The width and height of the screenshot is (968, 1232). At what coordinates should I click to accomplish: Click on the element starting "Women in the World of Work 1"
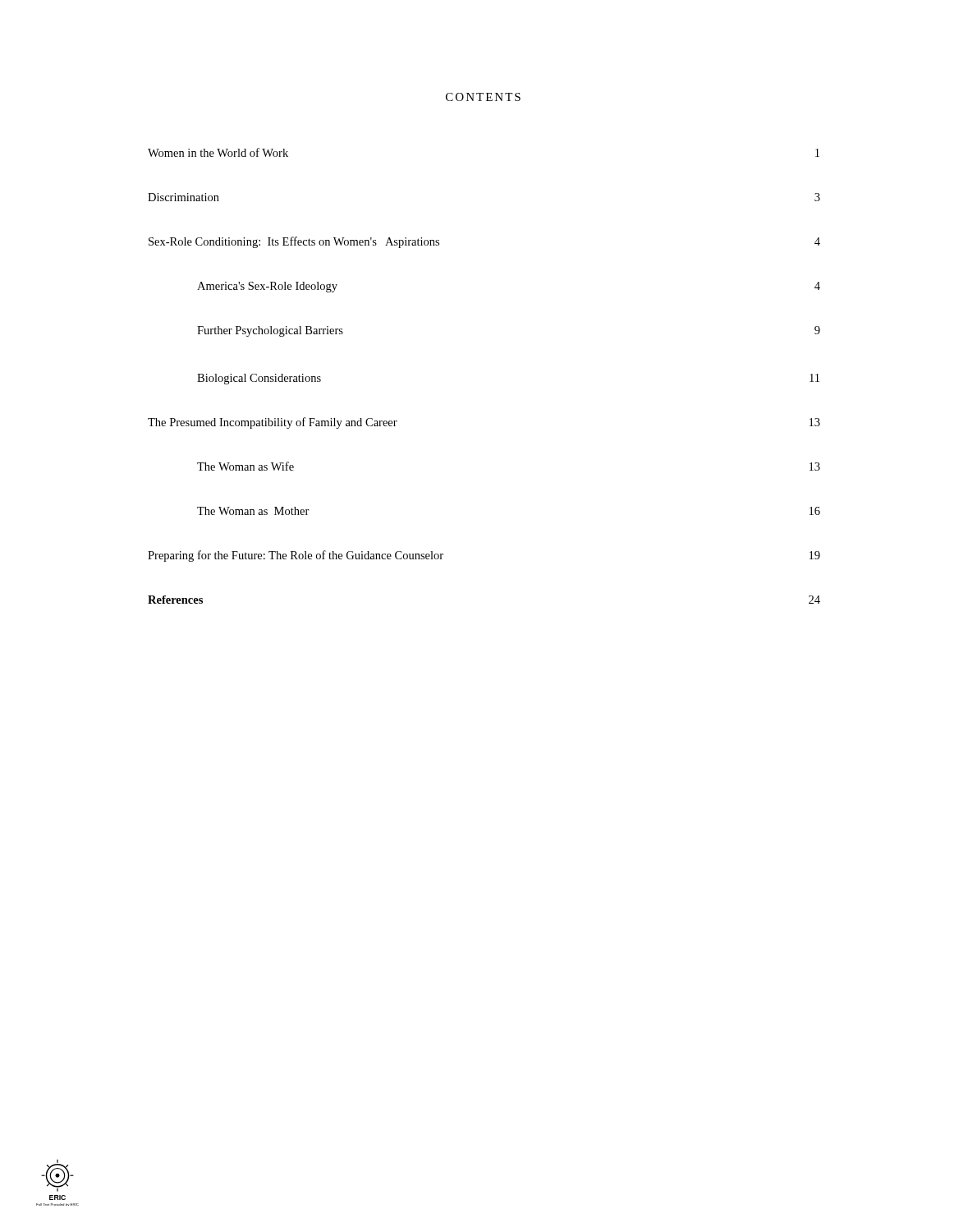point(211,152)
